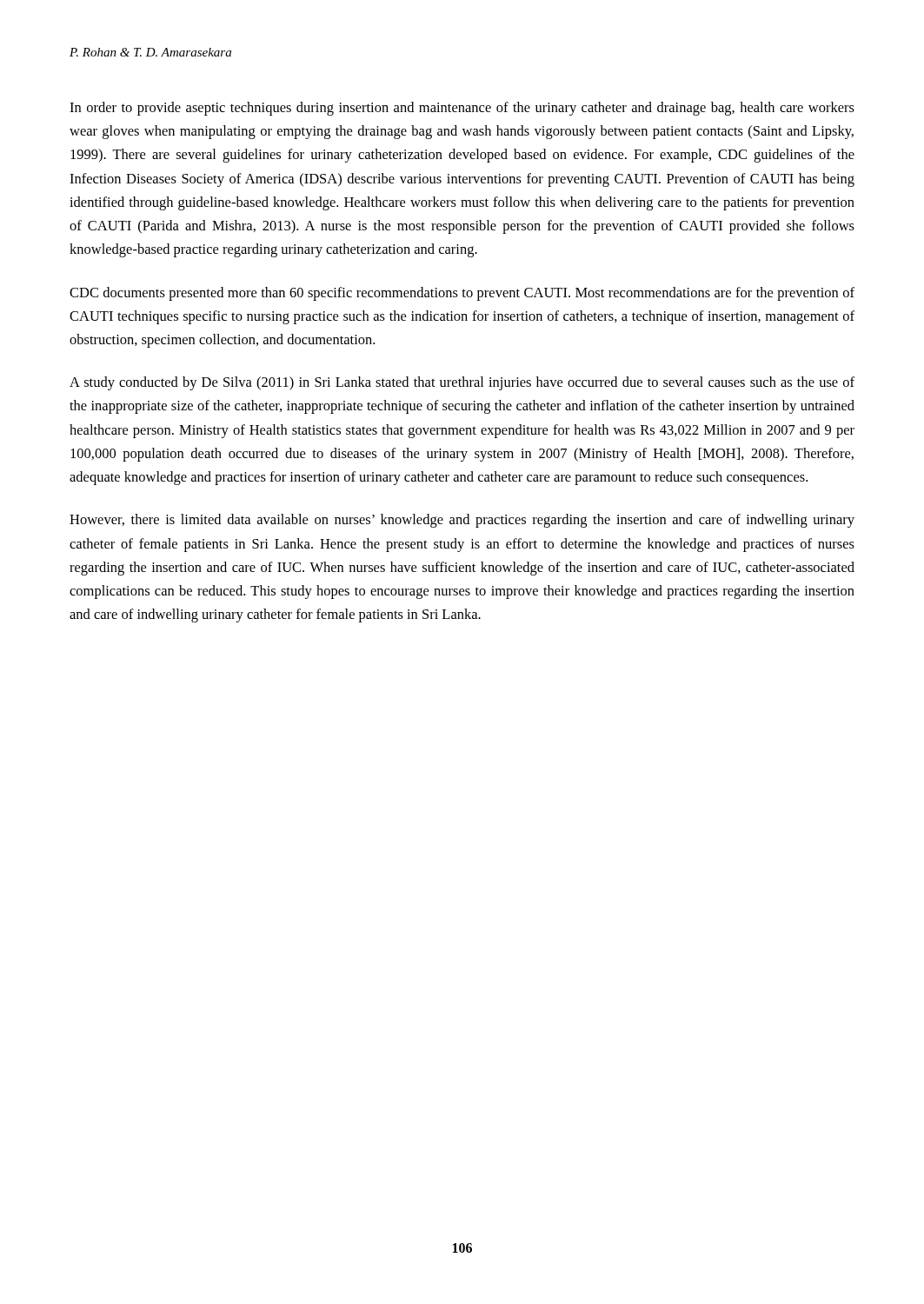Viewport: 924px width, 1304px height.
Task: Navigate to the passage starting "However, there is limited data available on"
Action: tap(462, 567)
